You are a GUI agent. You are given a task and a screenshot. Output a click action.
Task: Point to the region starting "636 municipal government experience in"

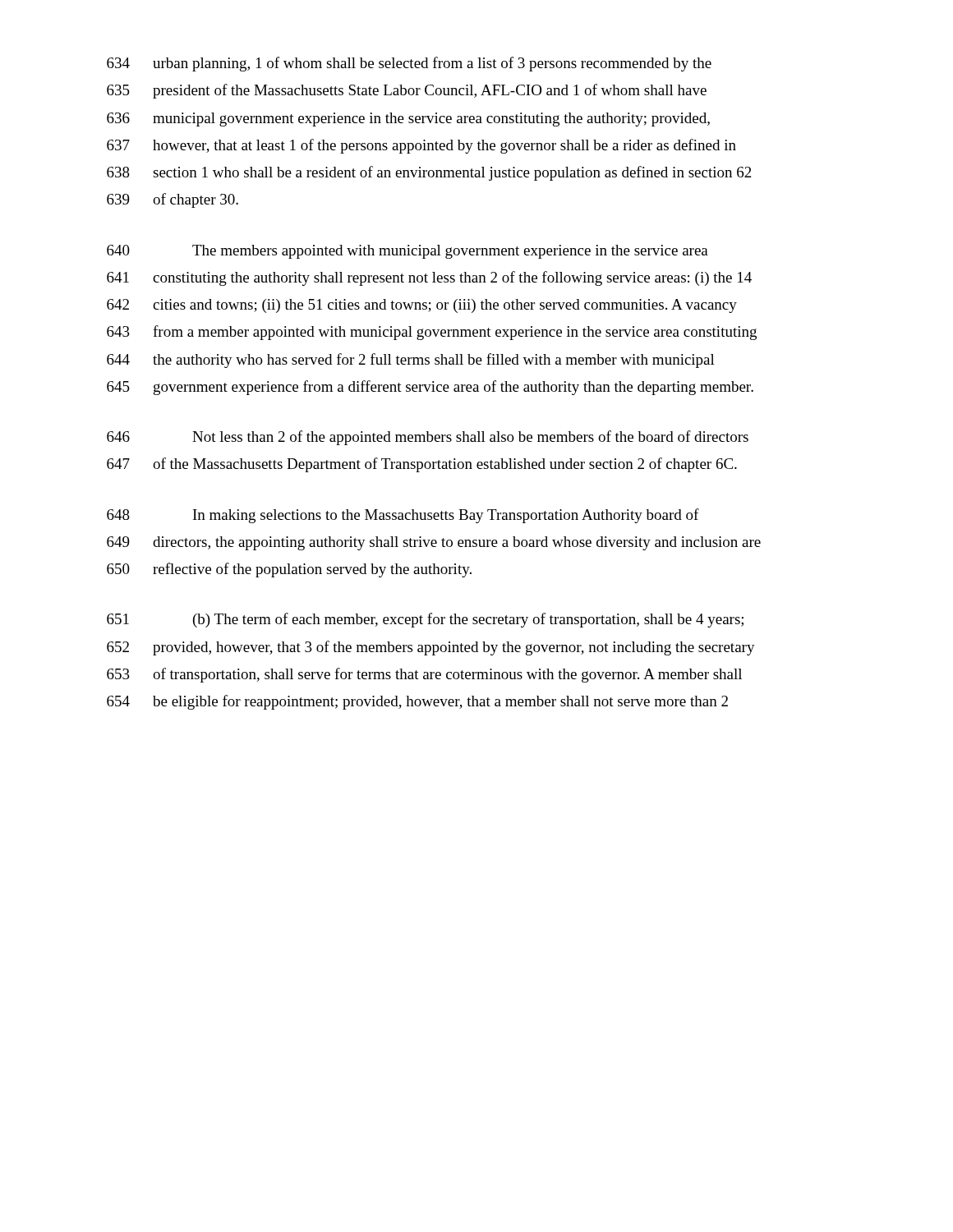click(x=476, y=118)
